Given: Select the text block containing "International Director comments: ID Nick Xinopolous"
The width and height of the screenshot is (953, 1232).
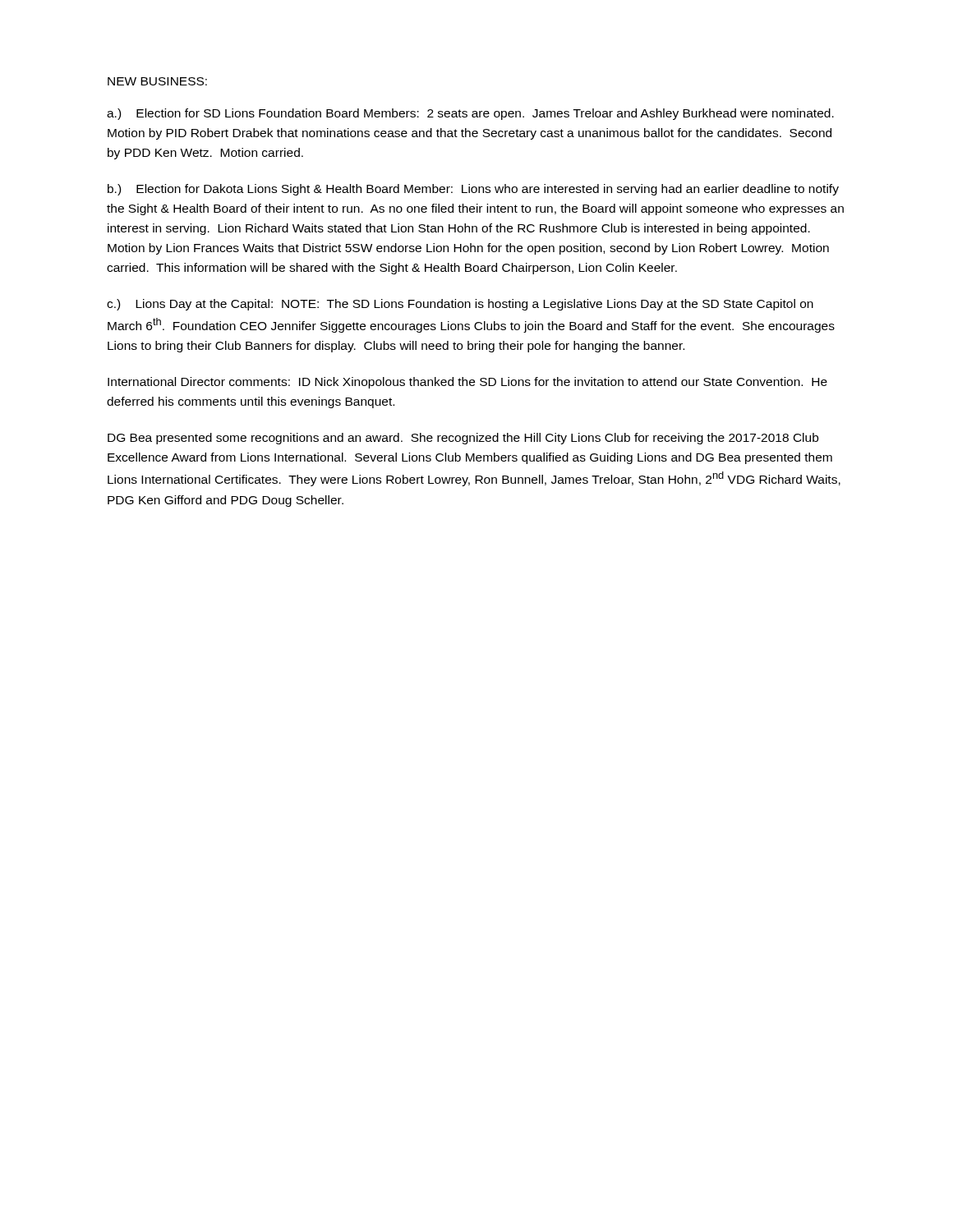Looking at the screenshot, I should [x=467, y=392].
